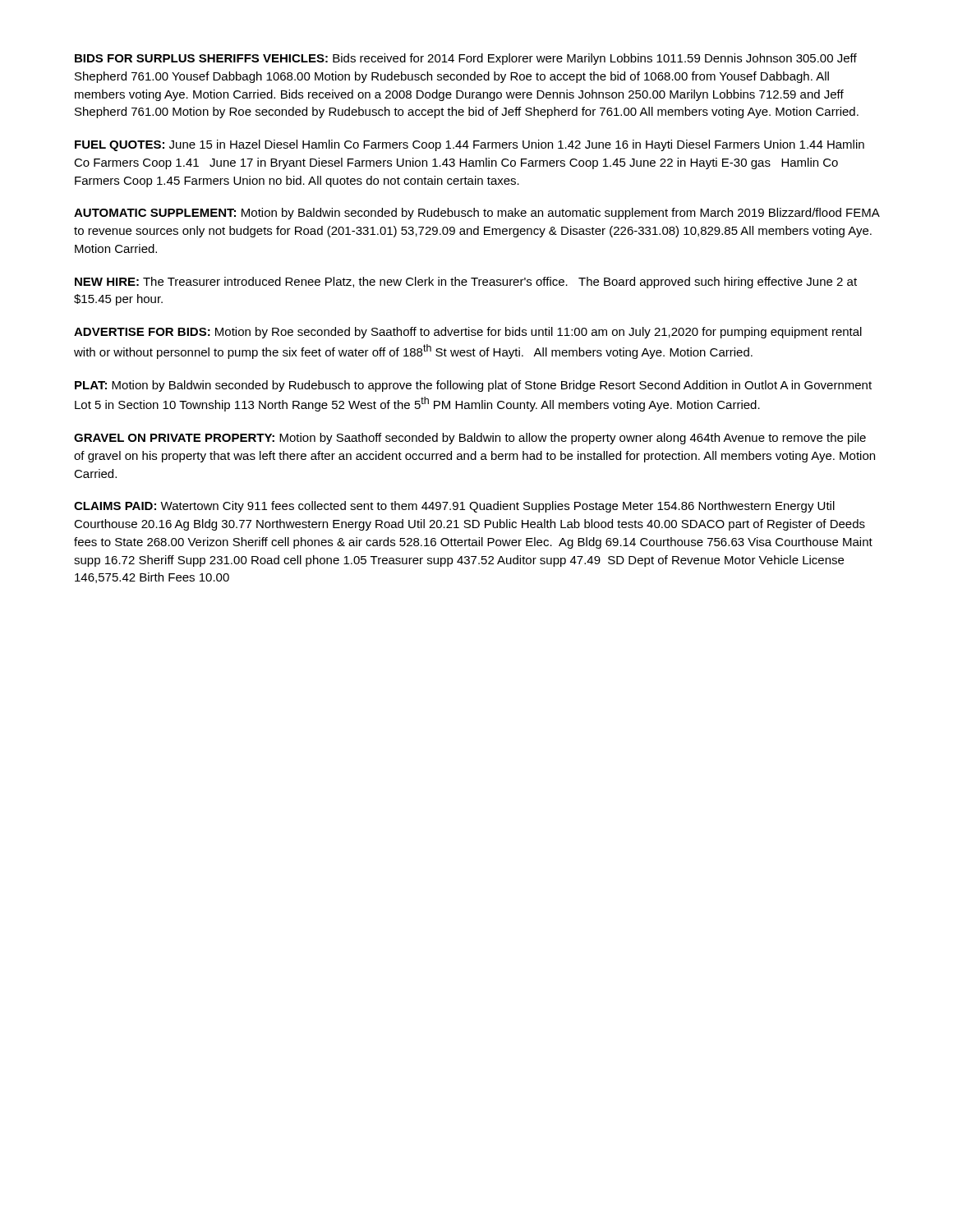953x1232 pixels.
Task: Point to the block beginning "ADVERTISE FOR BIDS: Motion by Roe"
Action: (468, 342)
